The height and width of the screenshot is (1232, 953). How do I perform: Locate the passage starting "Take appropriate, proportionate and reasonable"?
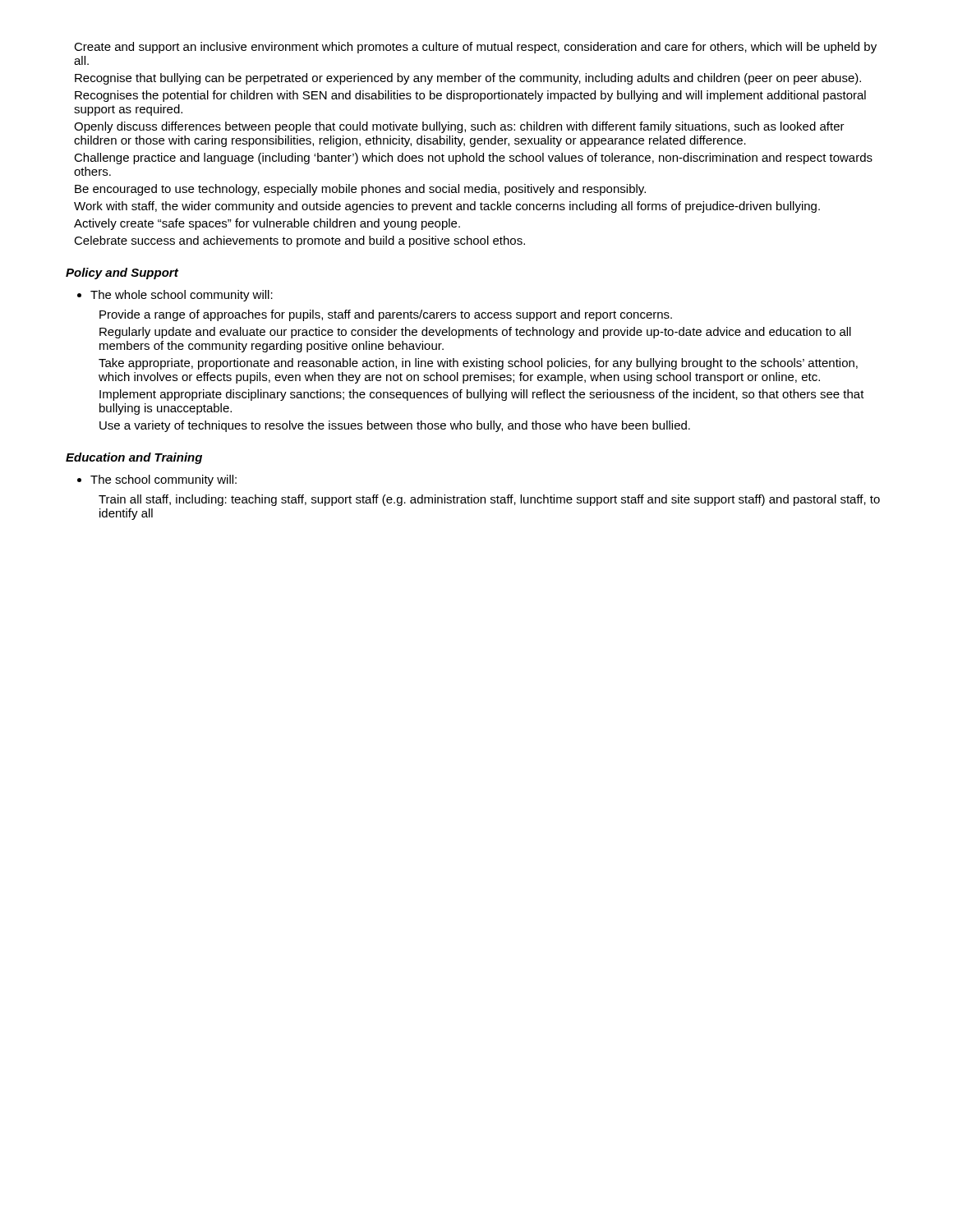pos(493,370)
